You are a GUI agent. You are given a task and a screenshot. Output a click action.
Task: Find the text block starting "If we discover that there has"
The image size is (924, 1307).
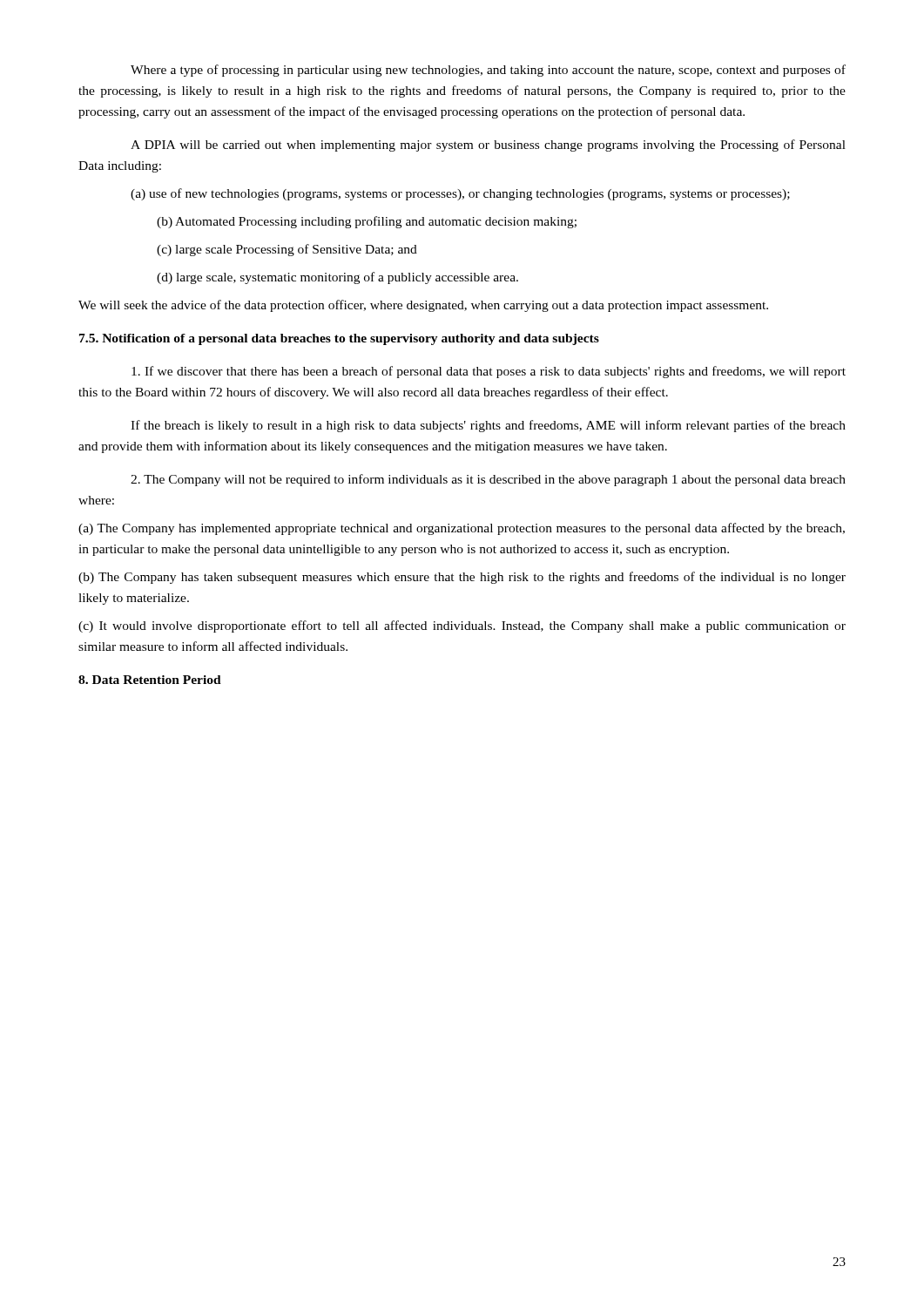[x=462, y=382]
